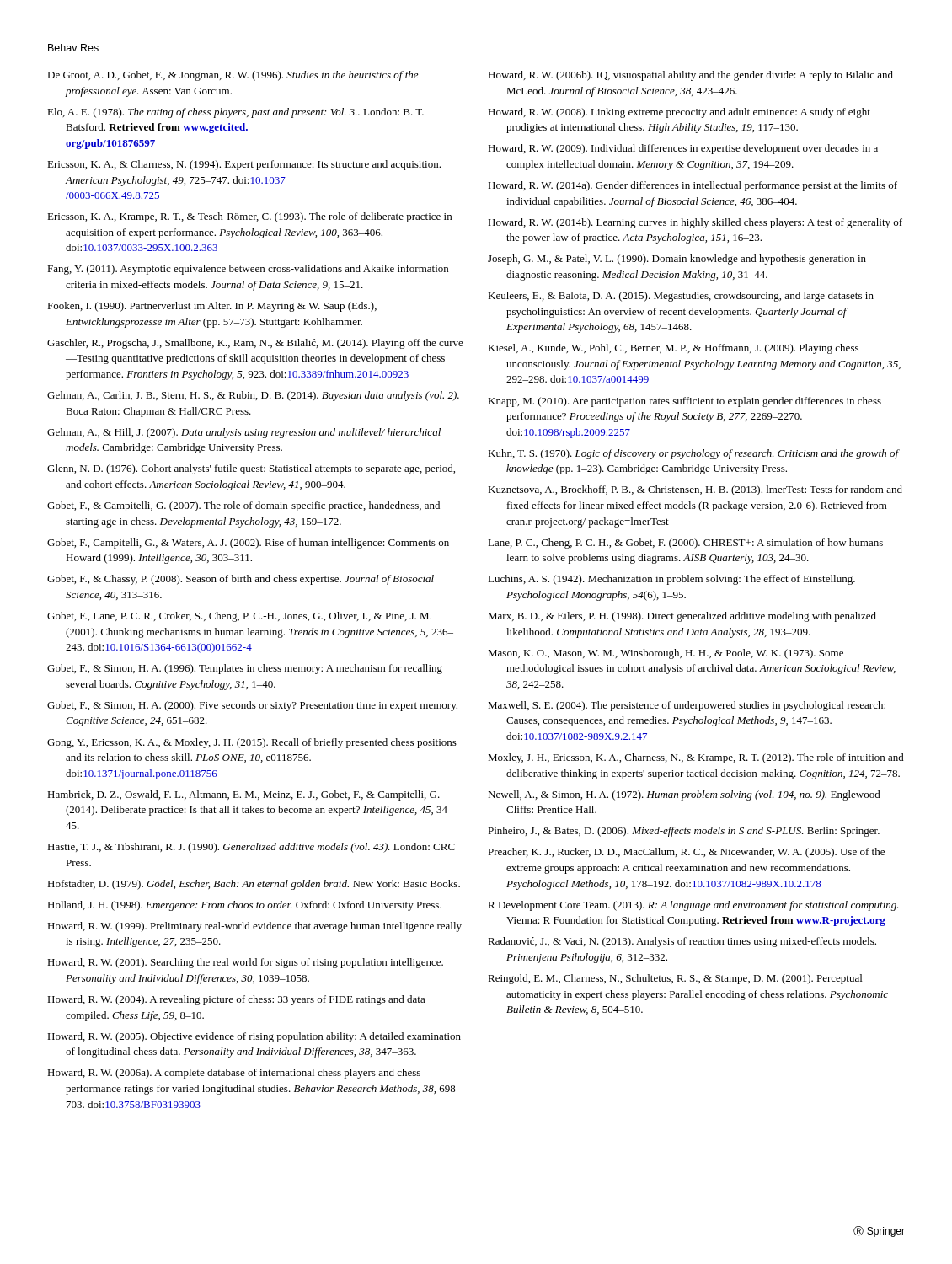This screenshot has width=952, height=1264.
Task: Point to the region starting "Gobet, F., & Campitelli,"
Action: point(244,513)
